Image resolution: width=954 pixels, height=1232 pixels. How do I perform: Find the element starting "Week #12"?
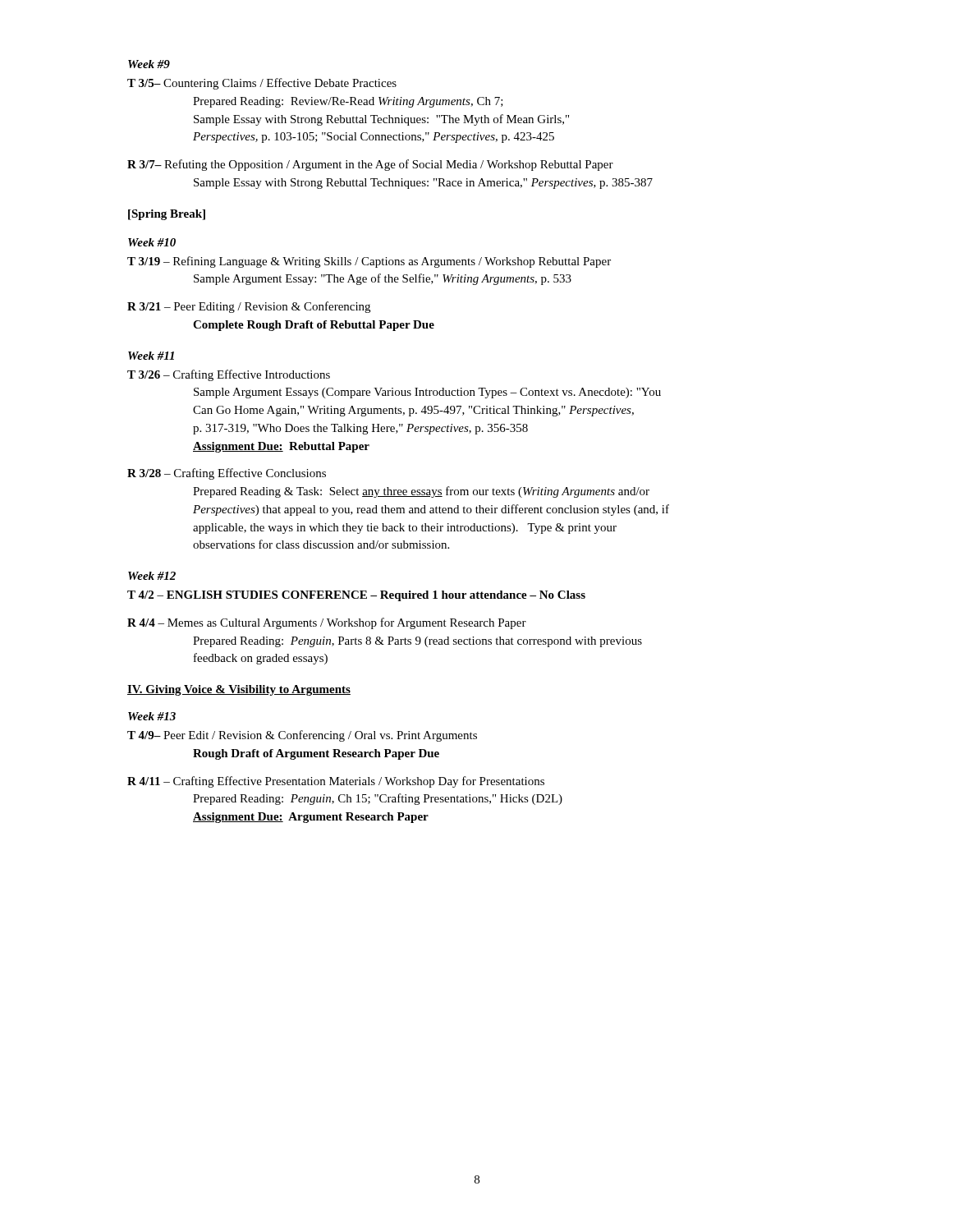coord(152,576)
